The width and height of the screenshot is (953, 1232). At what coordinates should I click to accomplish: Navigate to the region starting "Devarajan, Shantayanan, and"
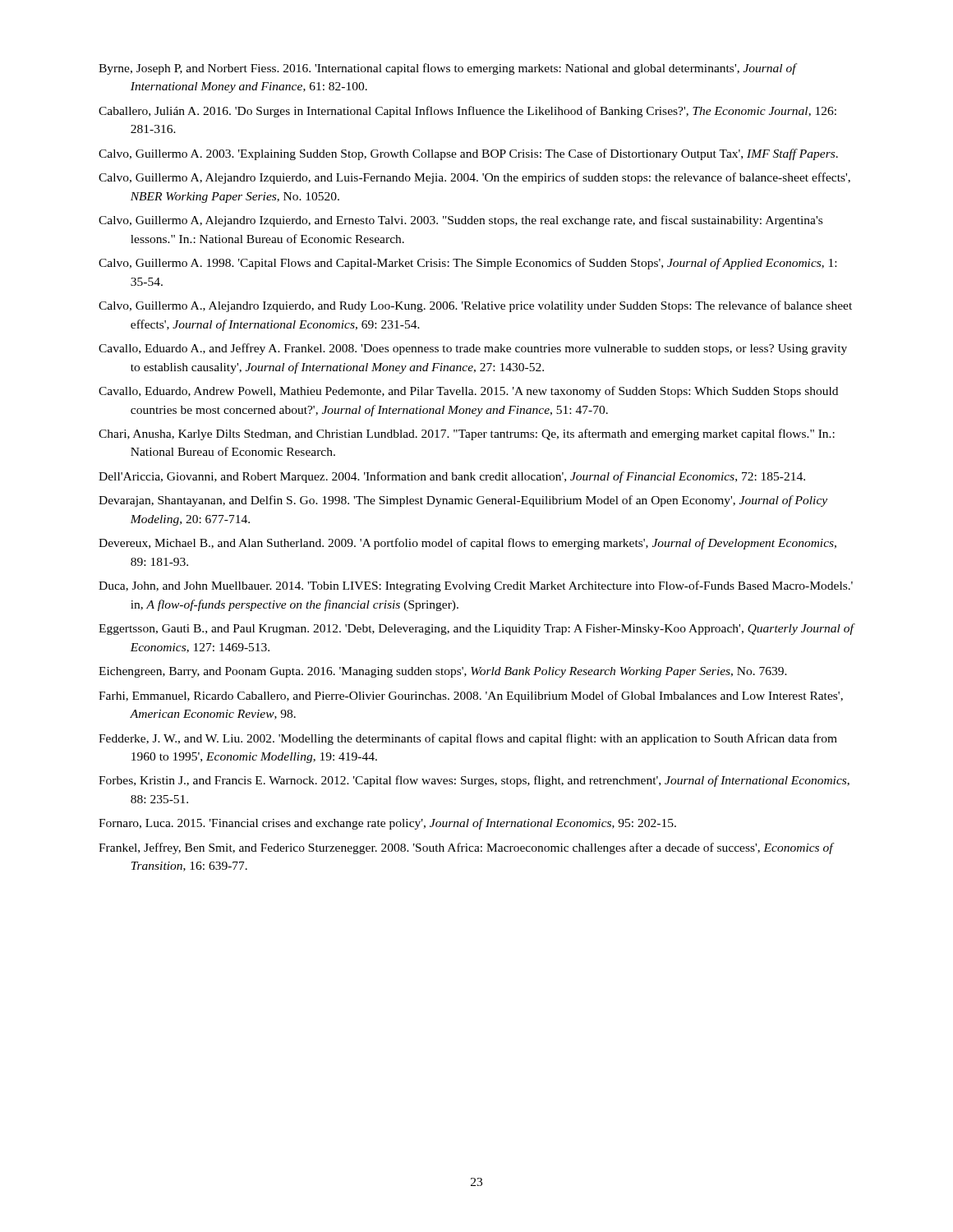click(463, 509)
